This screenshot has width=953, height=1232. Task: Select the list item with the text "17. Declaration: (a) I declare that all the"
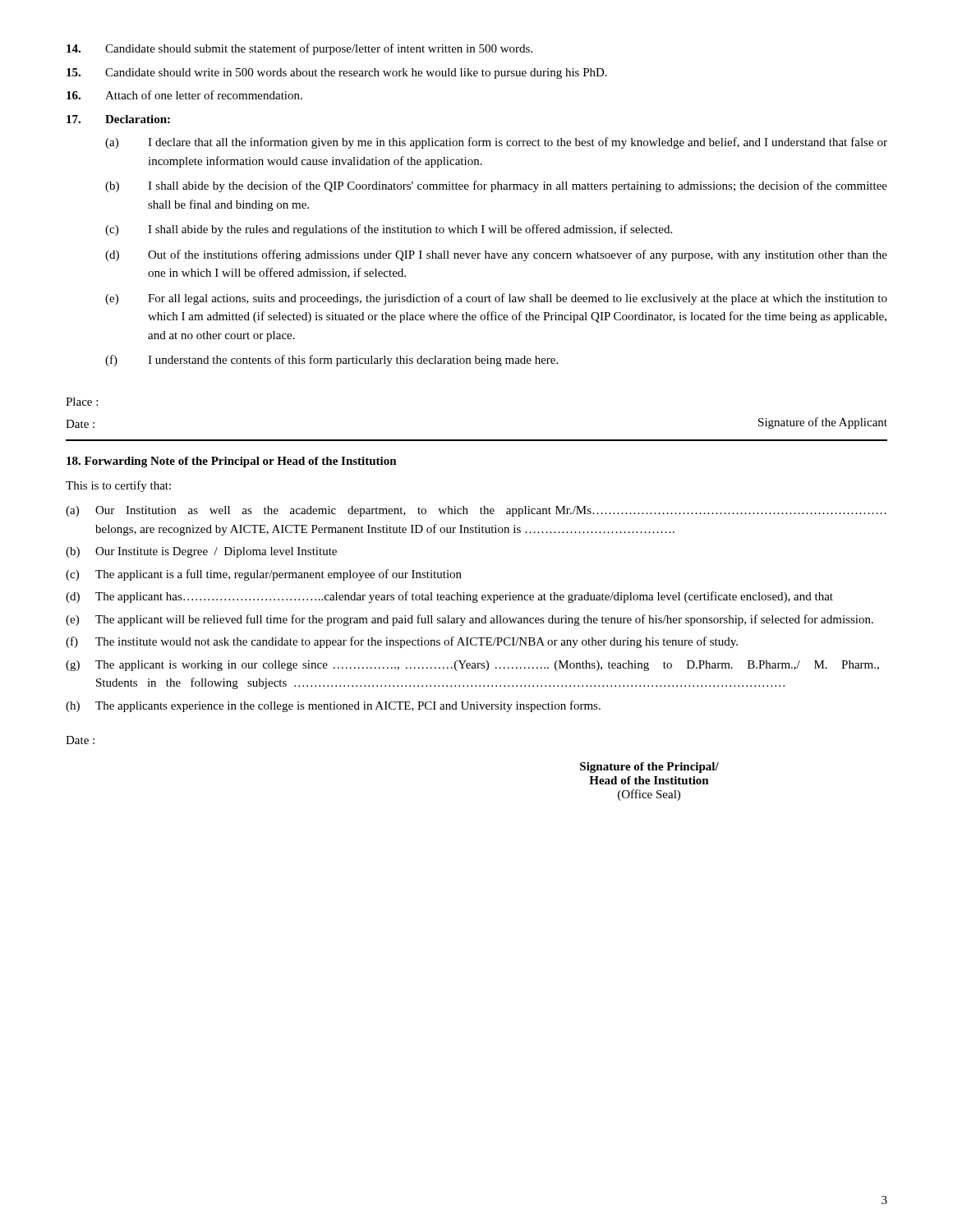(x=476, y=243)
